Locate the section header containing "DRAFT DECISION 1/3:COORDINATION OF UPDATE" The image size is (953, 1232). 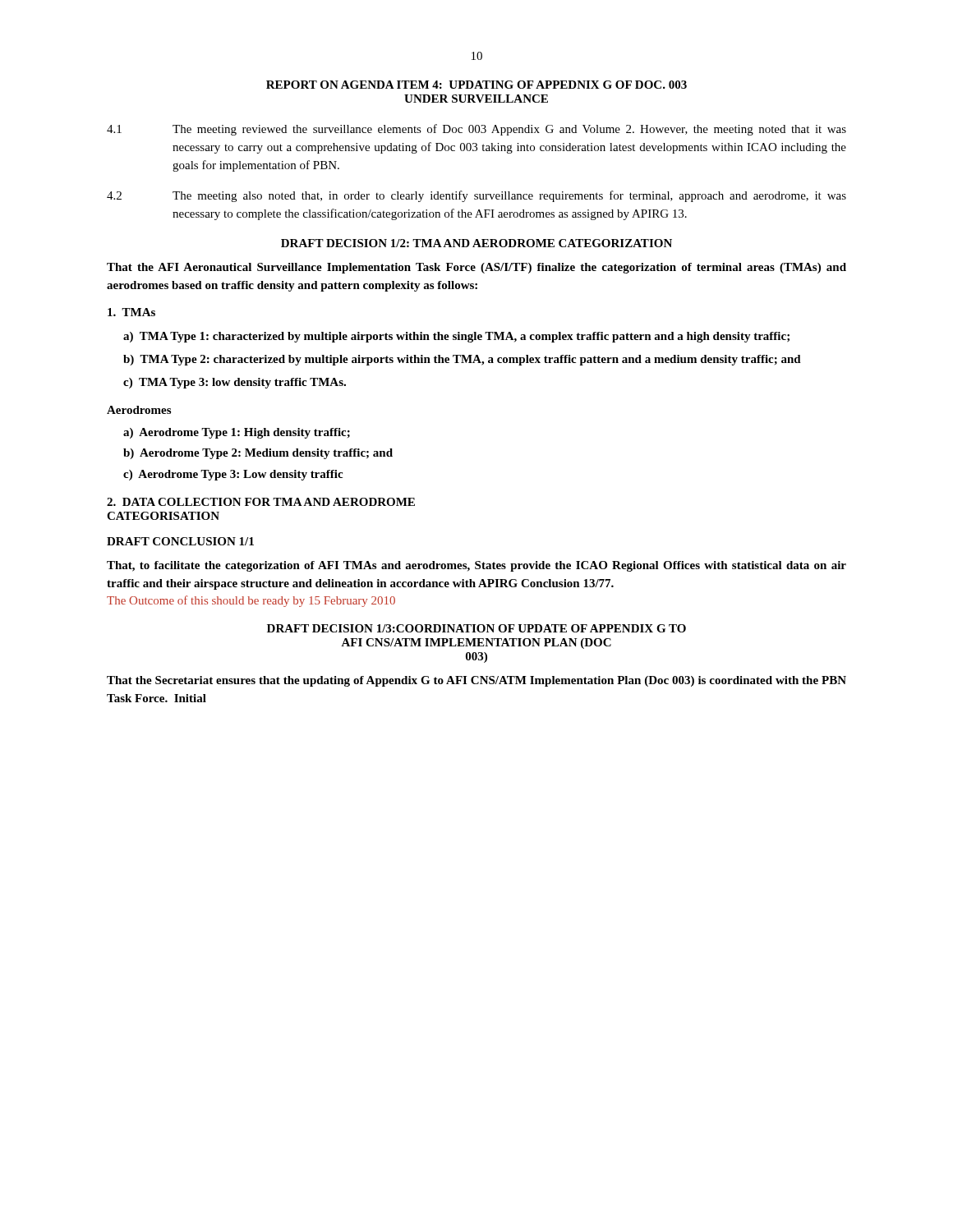pyautogui.click(x=476, y=642)
